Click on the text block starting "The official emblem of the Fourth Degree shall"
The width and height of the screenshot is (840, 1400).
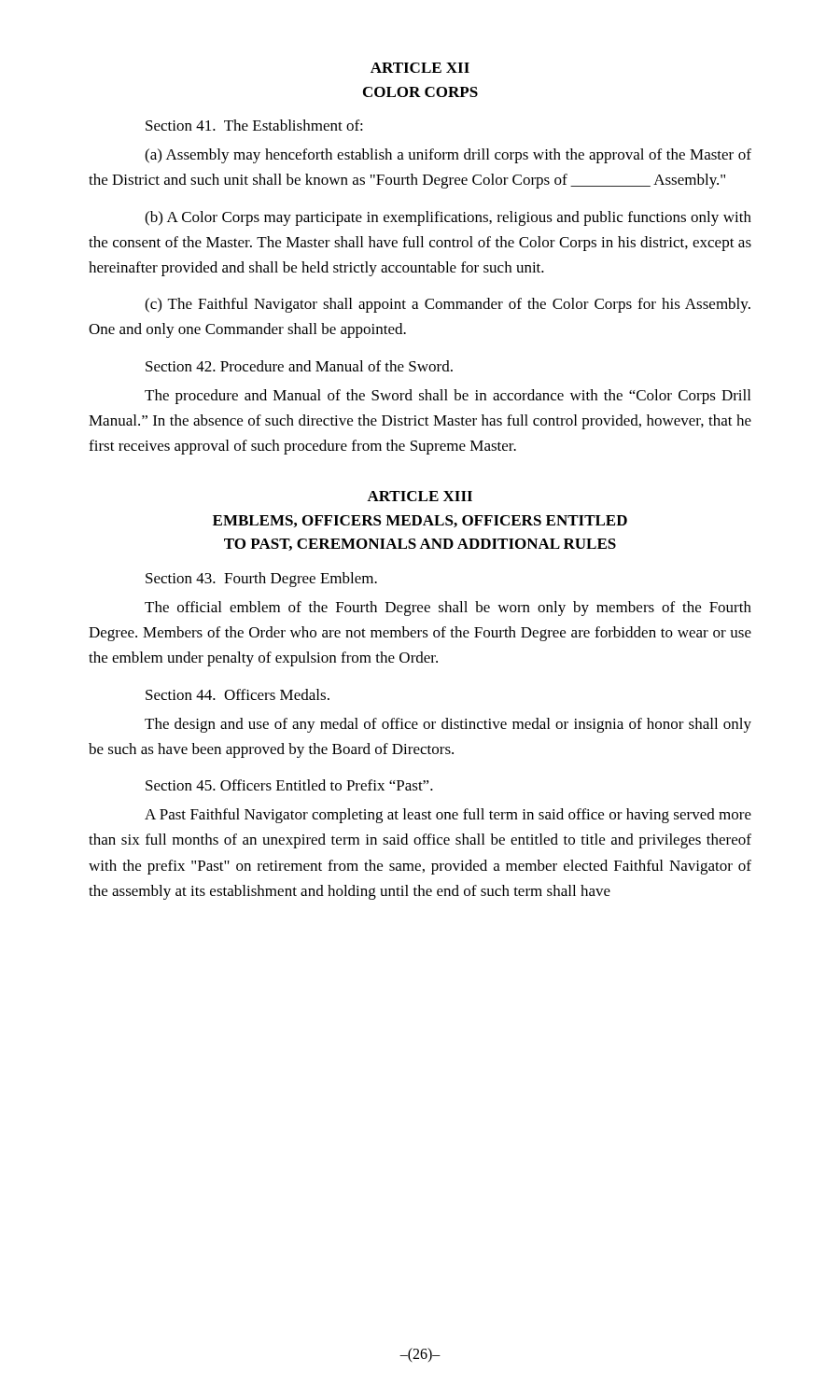point(420,632)
